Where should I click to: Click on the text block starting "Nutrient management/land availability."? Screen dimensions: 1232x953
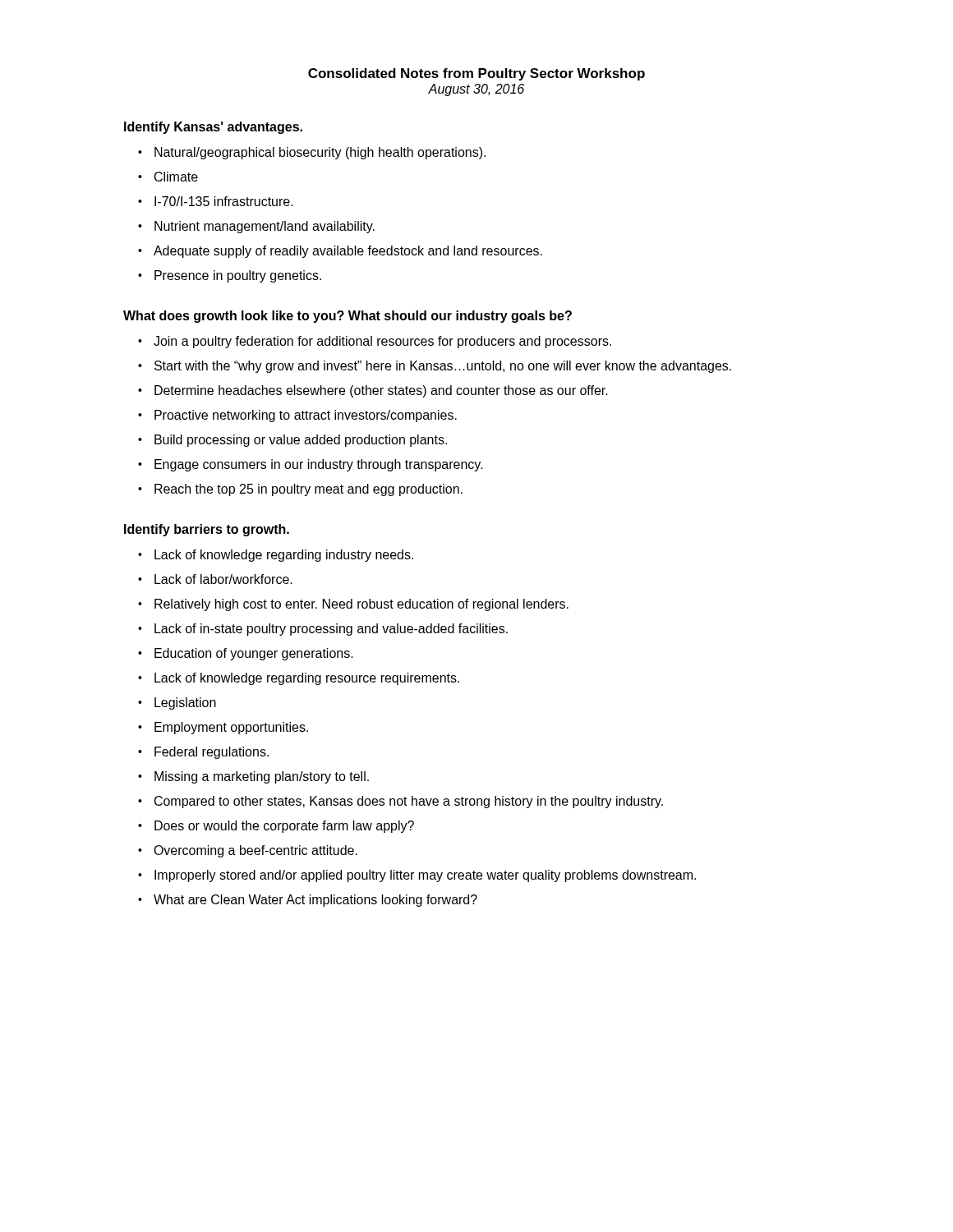(x=256, y=227)
